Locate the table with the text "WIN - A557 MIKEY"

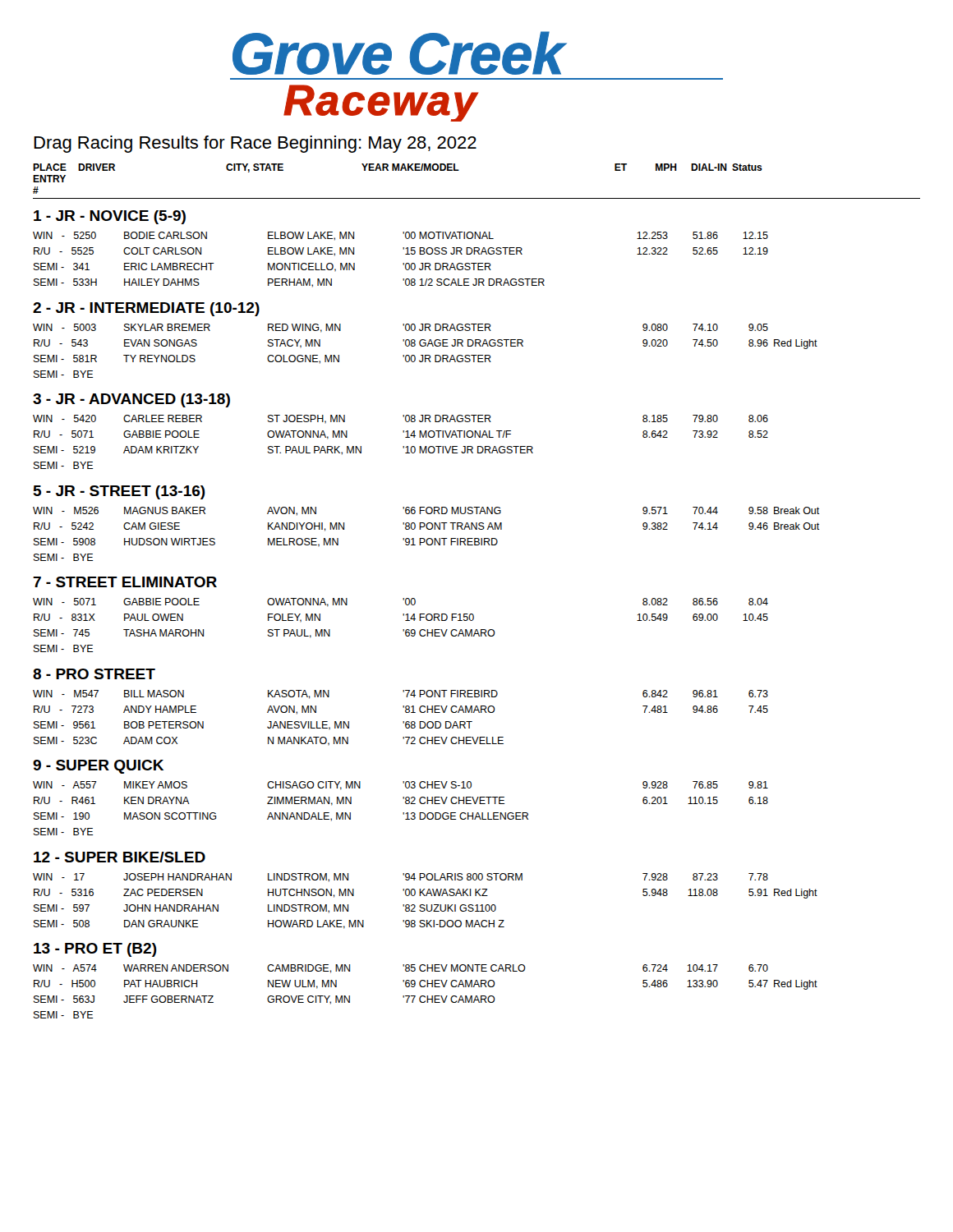(476, 809)
